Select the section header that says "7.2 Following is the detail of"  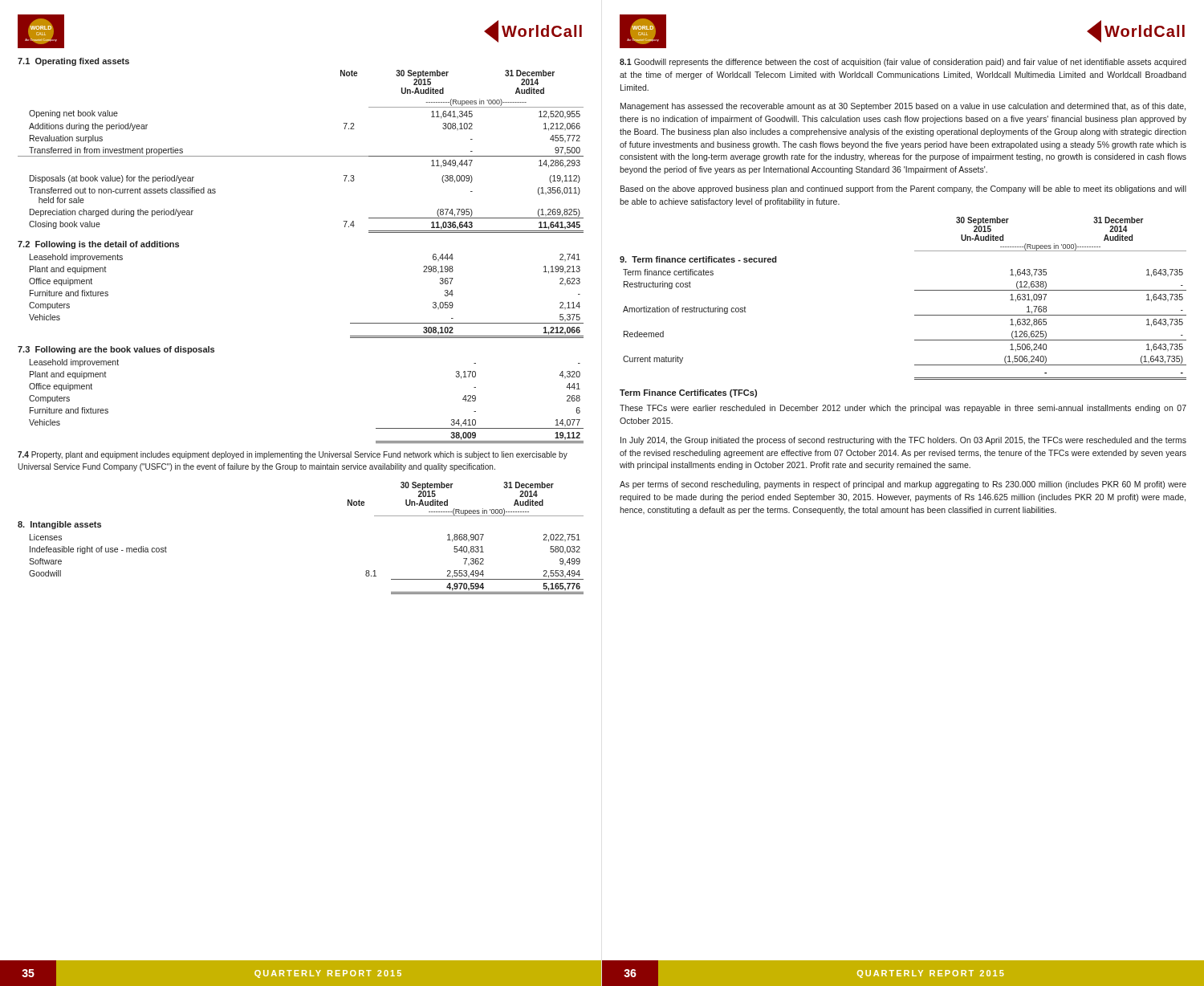99,244
